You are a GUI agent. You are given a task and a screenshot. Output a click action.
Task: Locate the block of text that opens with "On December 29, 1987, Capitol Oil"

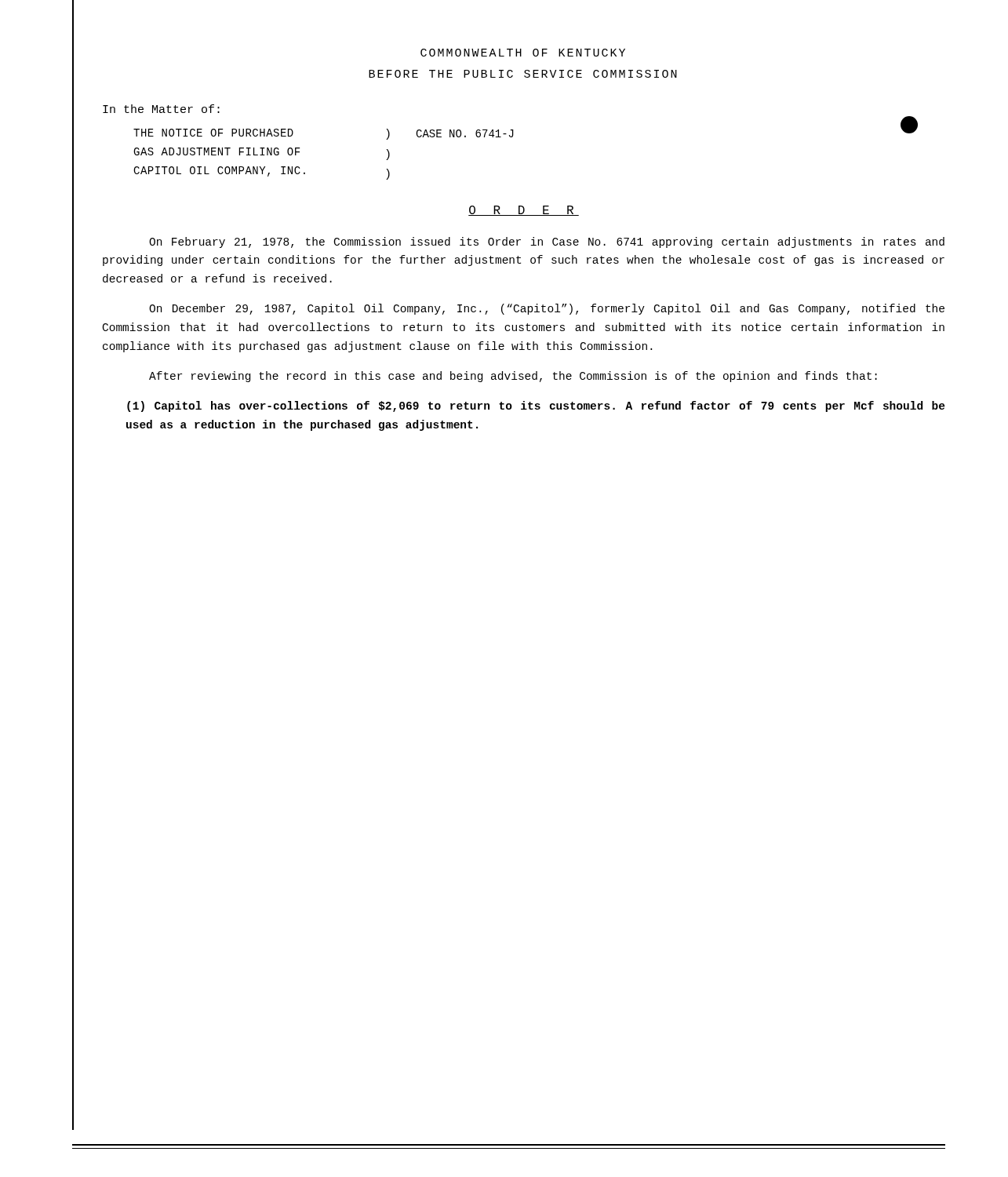[524, 328]
